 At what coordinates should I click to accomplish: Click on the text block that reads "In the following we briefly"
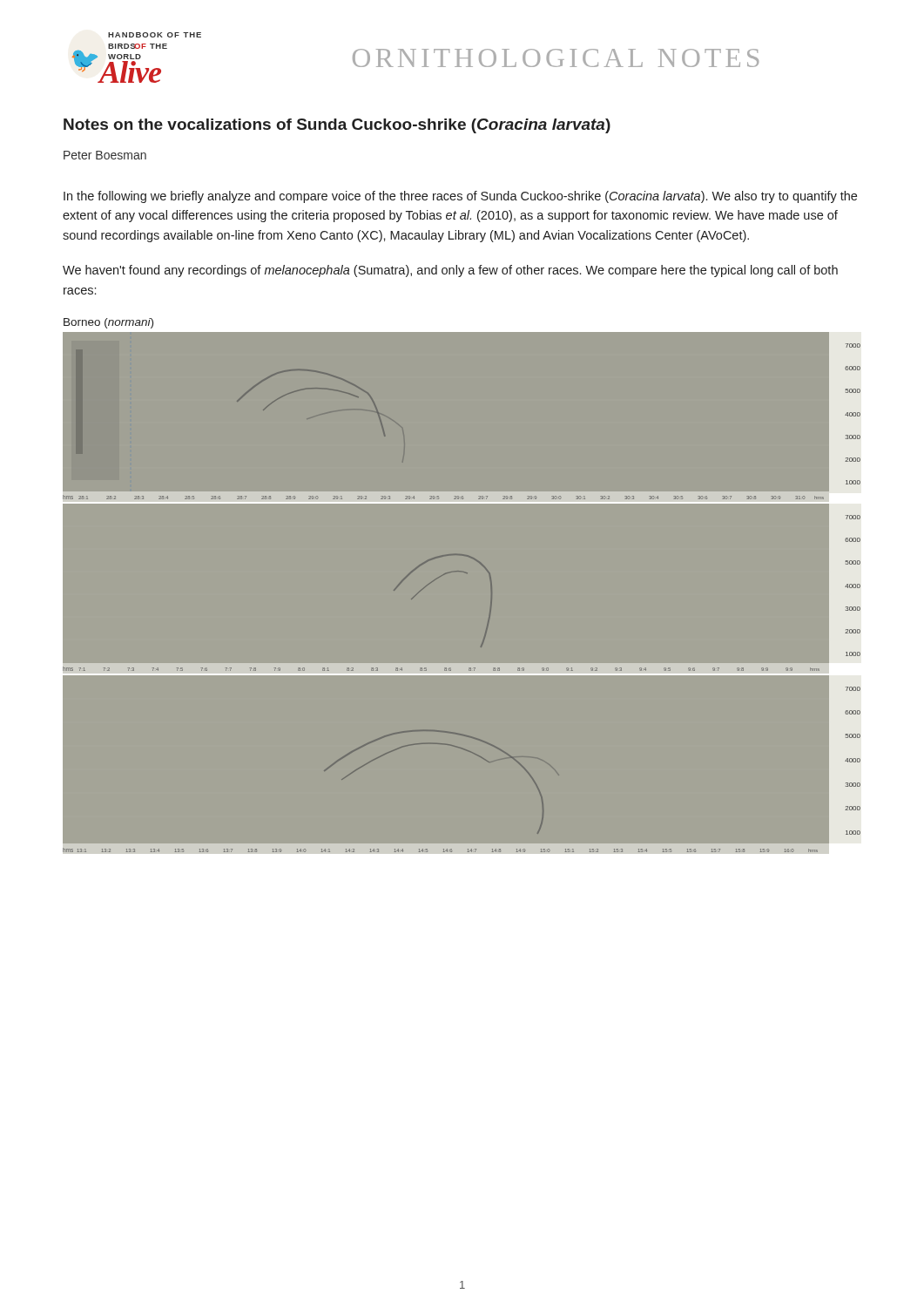tap(460, 215)
